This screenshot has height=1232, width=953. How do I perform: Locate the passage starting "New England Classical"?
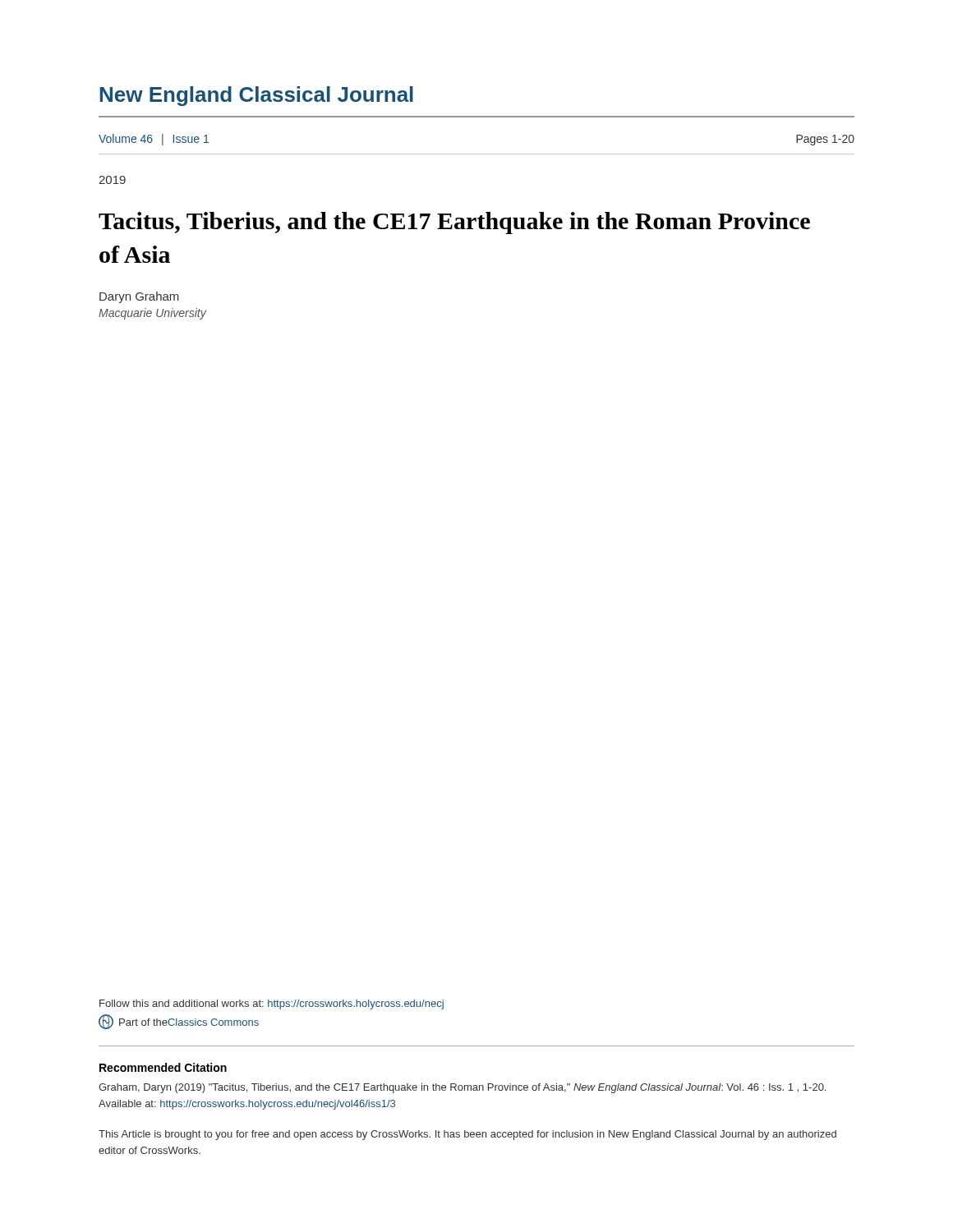(256, 94)
